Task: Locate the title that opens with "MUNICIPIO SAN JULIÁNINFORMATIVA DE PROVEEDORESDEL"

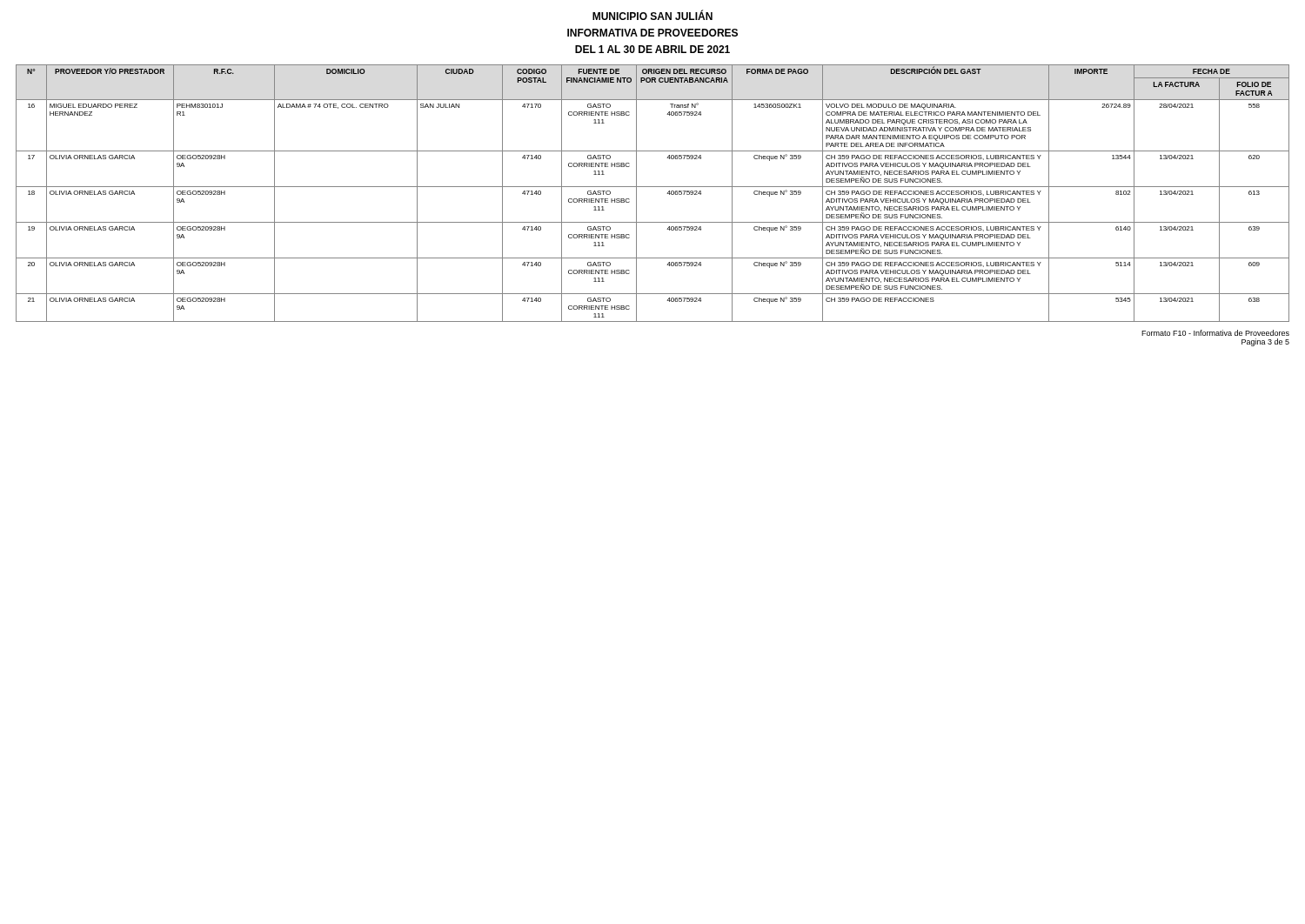Action: (652, 33)
